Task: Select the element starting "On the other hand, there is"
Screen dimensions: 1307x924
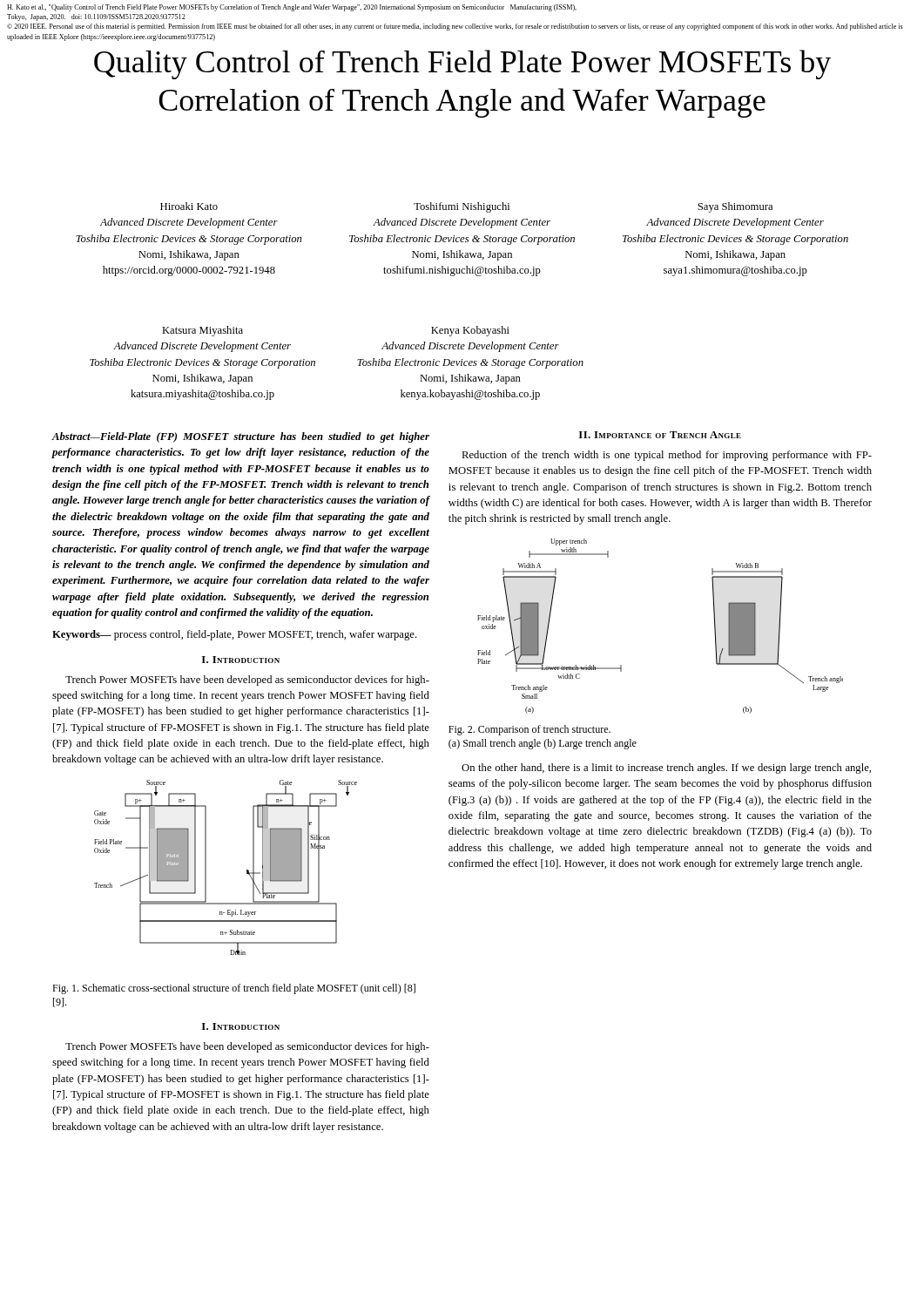Action: [660, 816]
